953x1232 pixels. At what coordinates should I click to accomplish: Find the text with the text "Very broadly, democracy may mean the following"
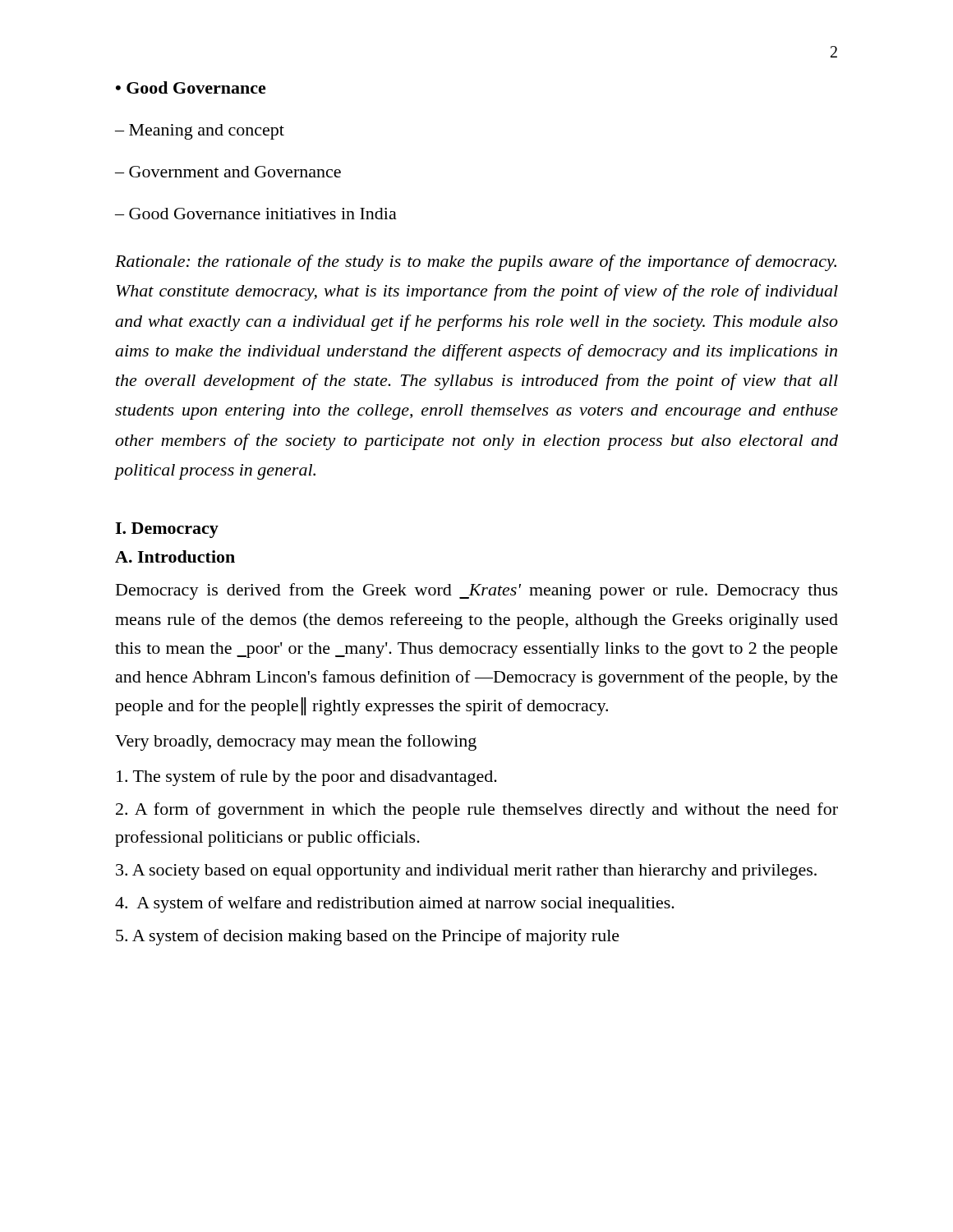(x=296, y=741)
